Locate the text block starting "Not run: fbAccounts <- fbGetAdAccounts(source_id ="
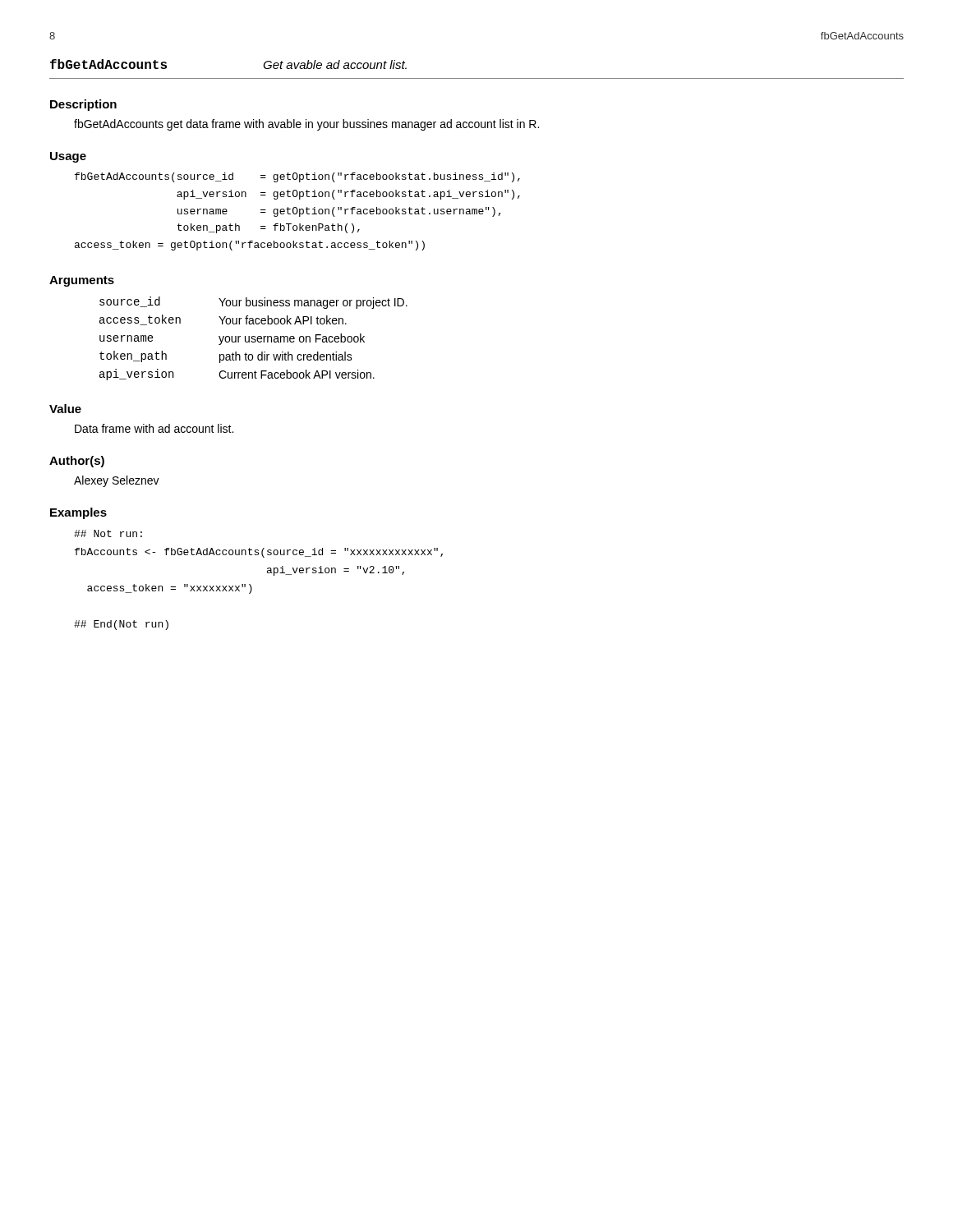 tap(260, 580)
